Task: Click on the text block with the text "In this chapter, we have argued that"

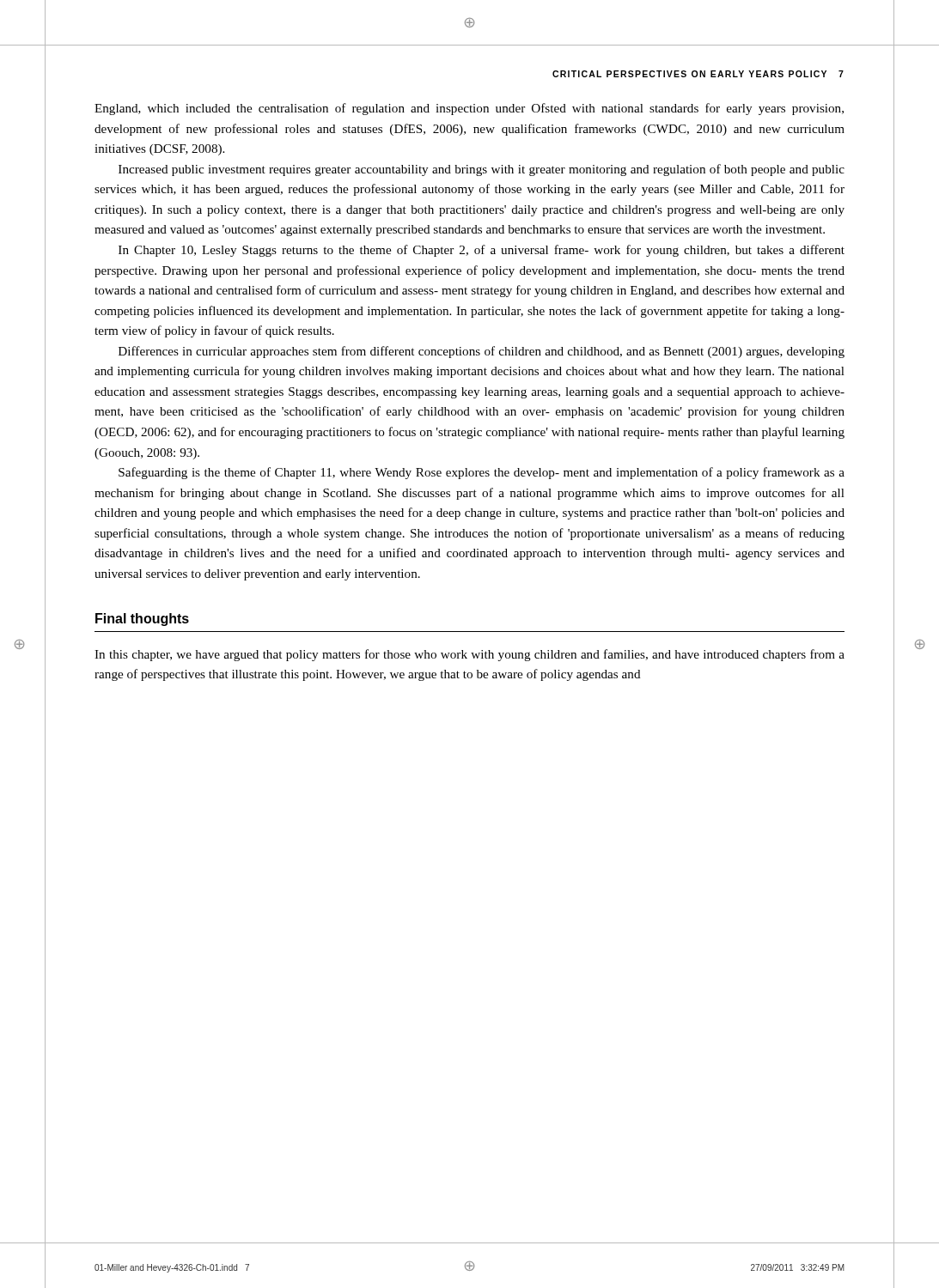Action: pyautogui.click(x=470, y=664)
